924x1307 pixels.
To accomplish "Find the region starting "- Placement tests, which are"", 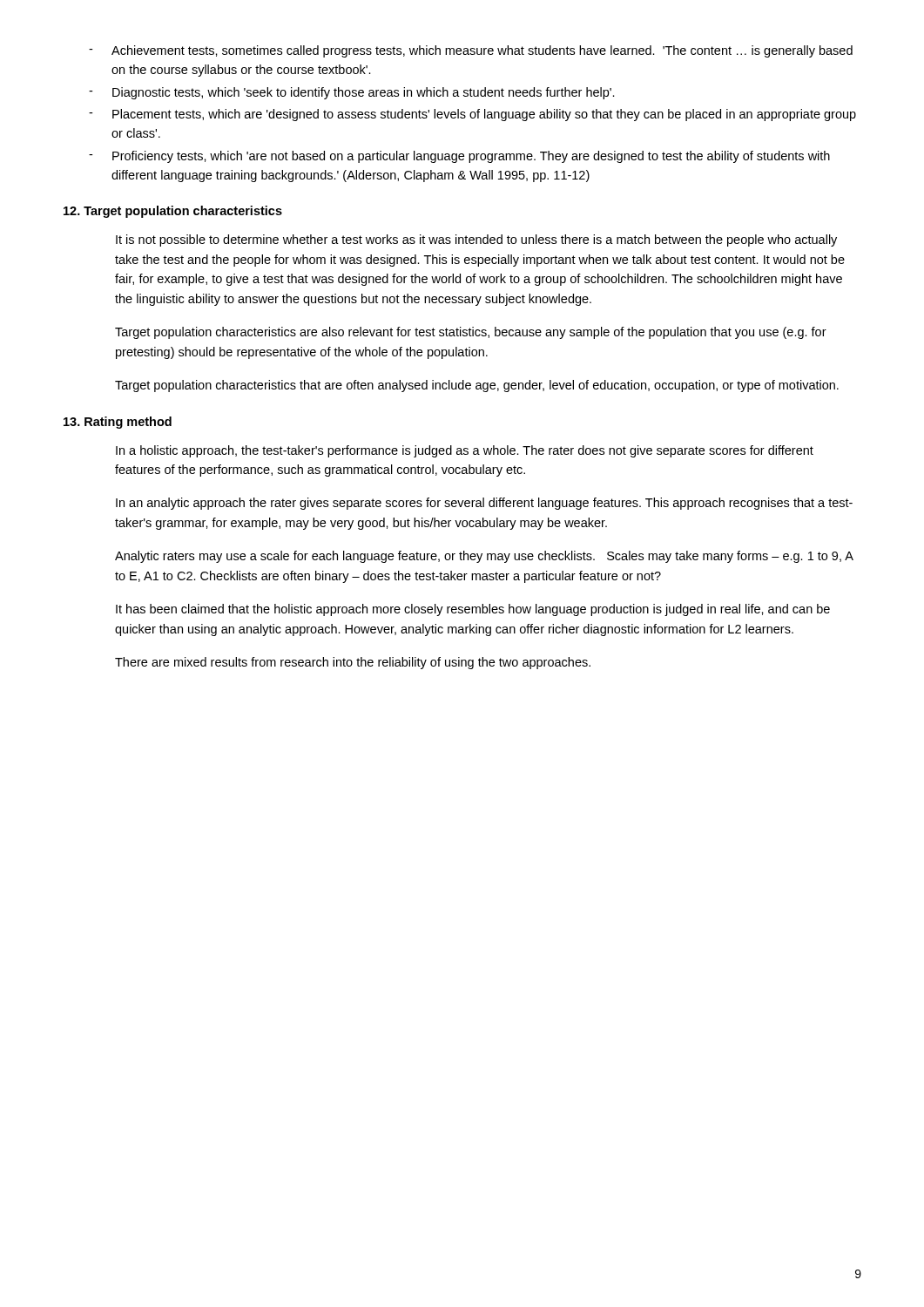I will [x=475, y=125].
